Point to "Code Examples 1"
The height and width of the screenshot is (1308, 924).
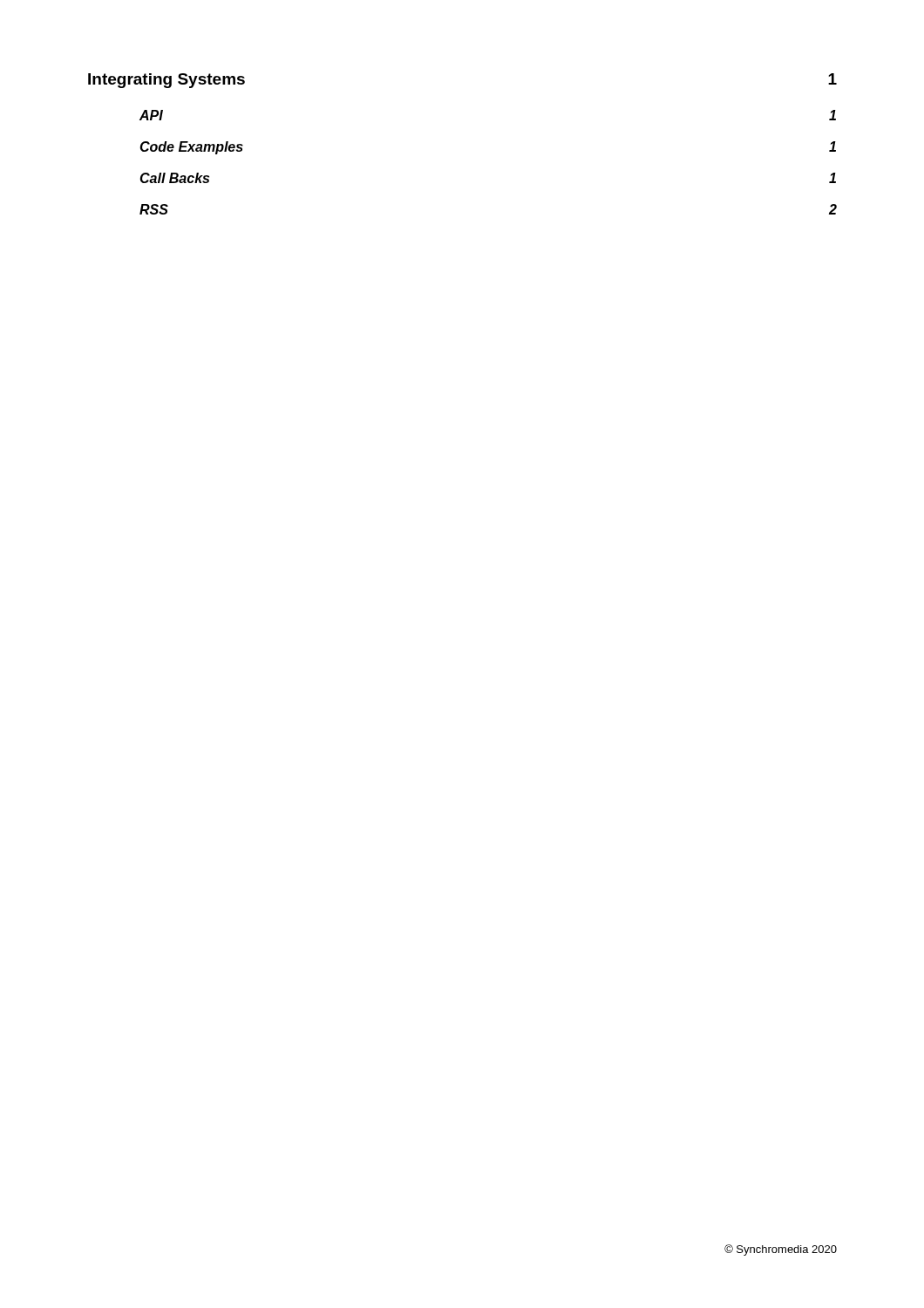click(x=211, y=148)
